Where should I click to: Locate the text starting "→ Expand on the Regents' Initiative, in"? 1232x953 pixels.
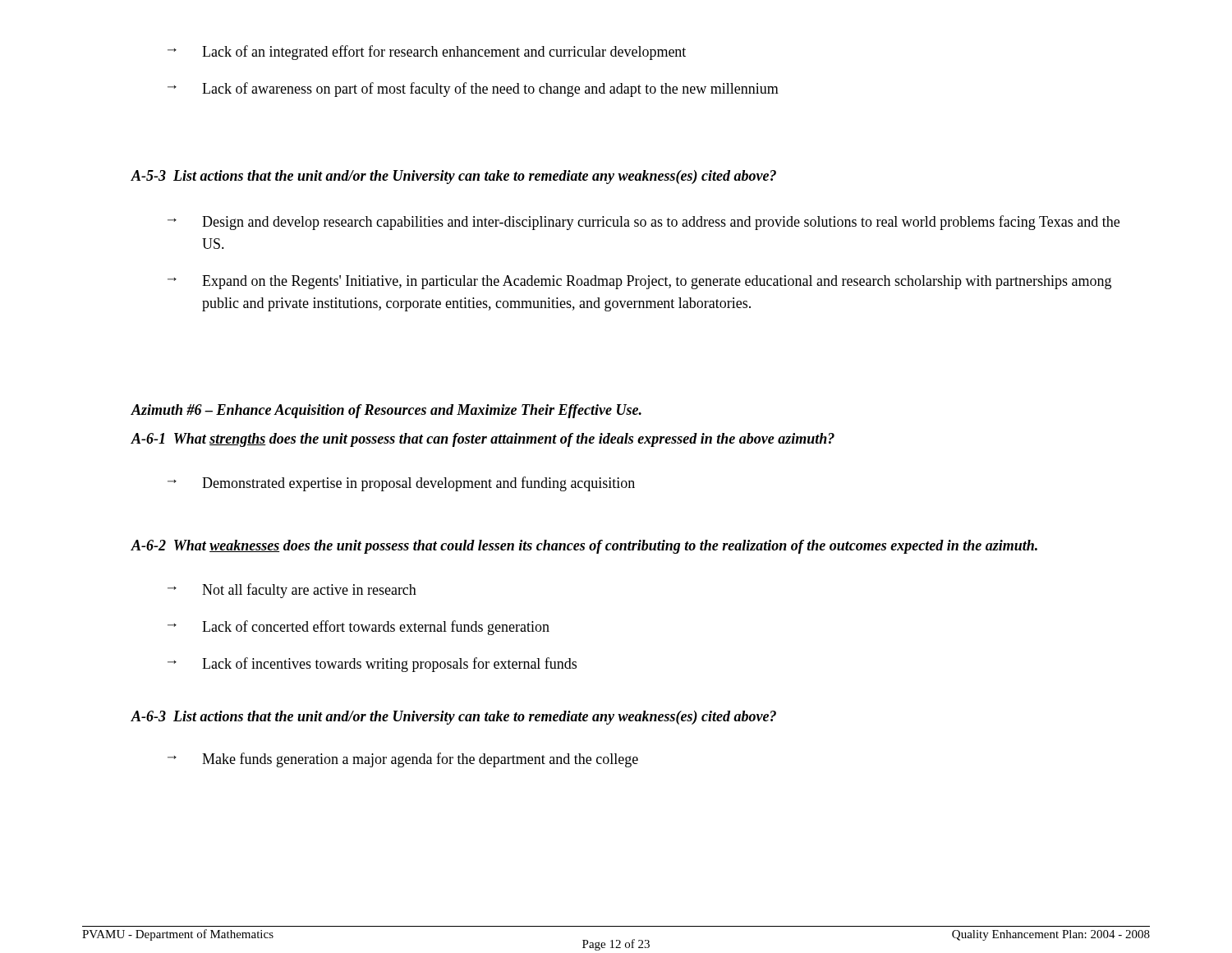[649, 292]
